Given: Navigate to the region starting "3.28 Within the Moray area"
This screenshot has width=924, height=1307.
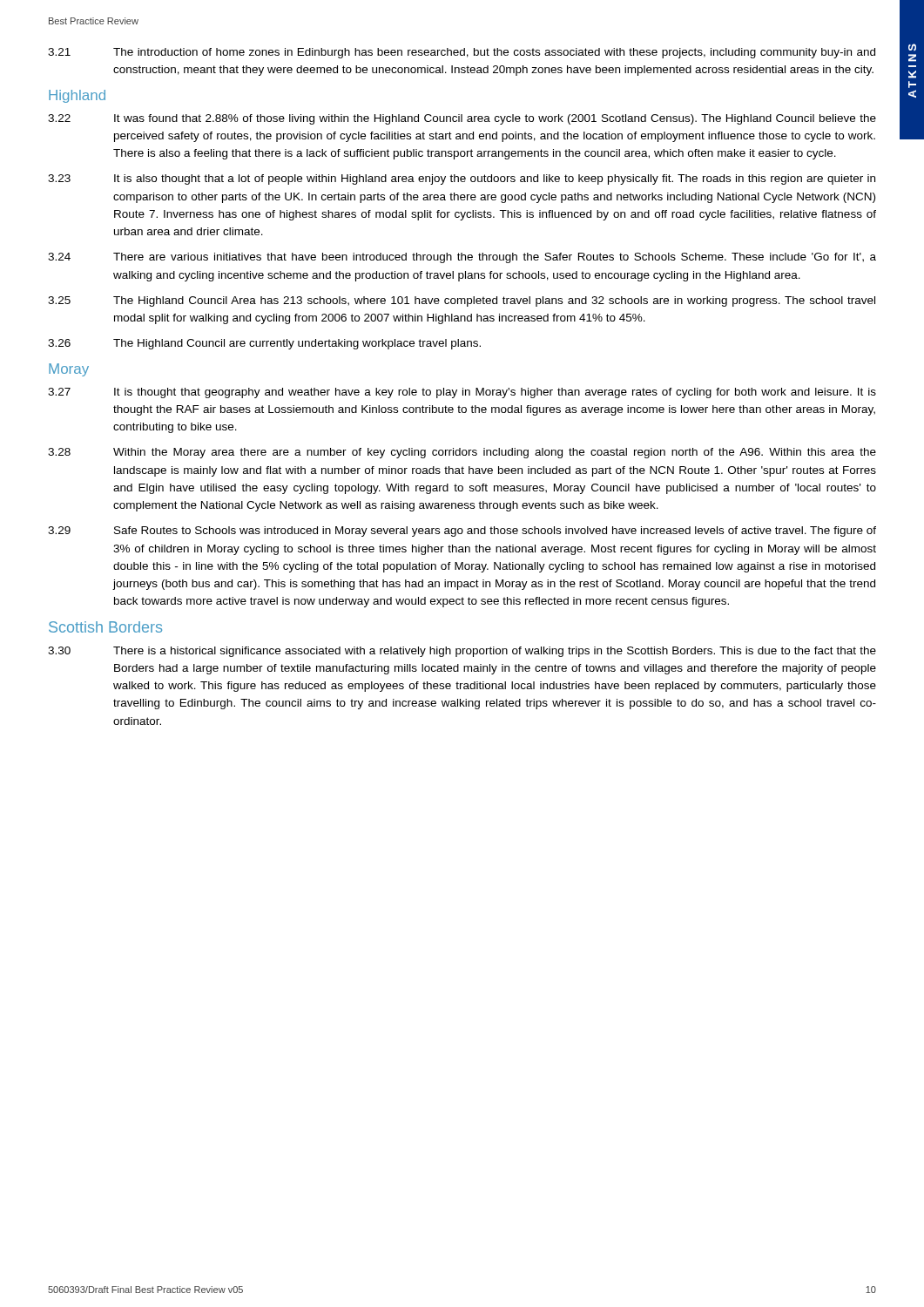Looking at the screenshot, I should pos(462,479).
